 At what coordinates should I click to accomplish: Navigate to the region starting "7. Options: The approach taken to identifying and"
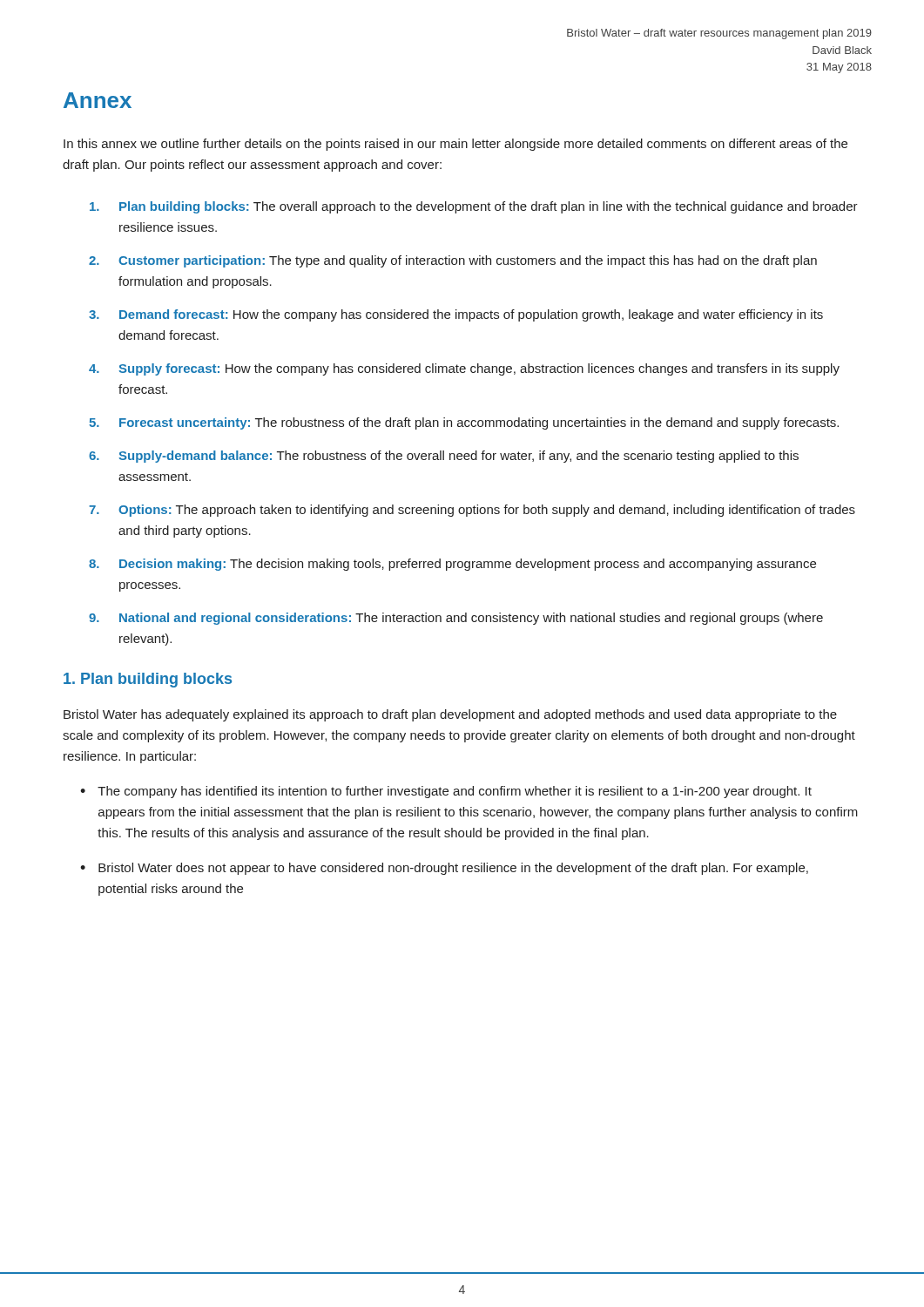[x=475, y=520]
